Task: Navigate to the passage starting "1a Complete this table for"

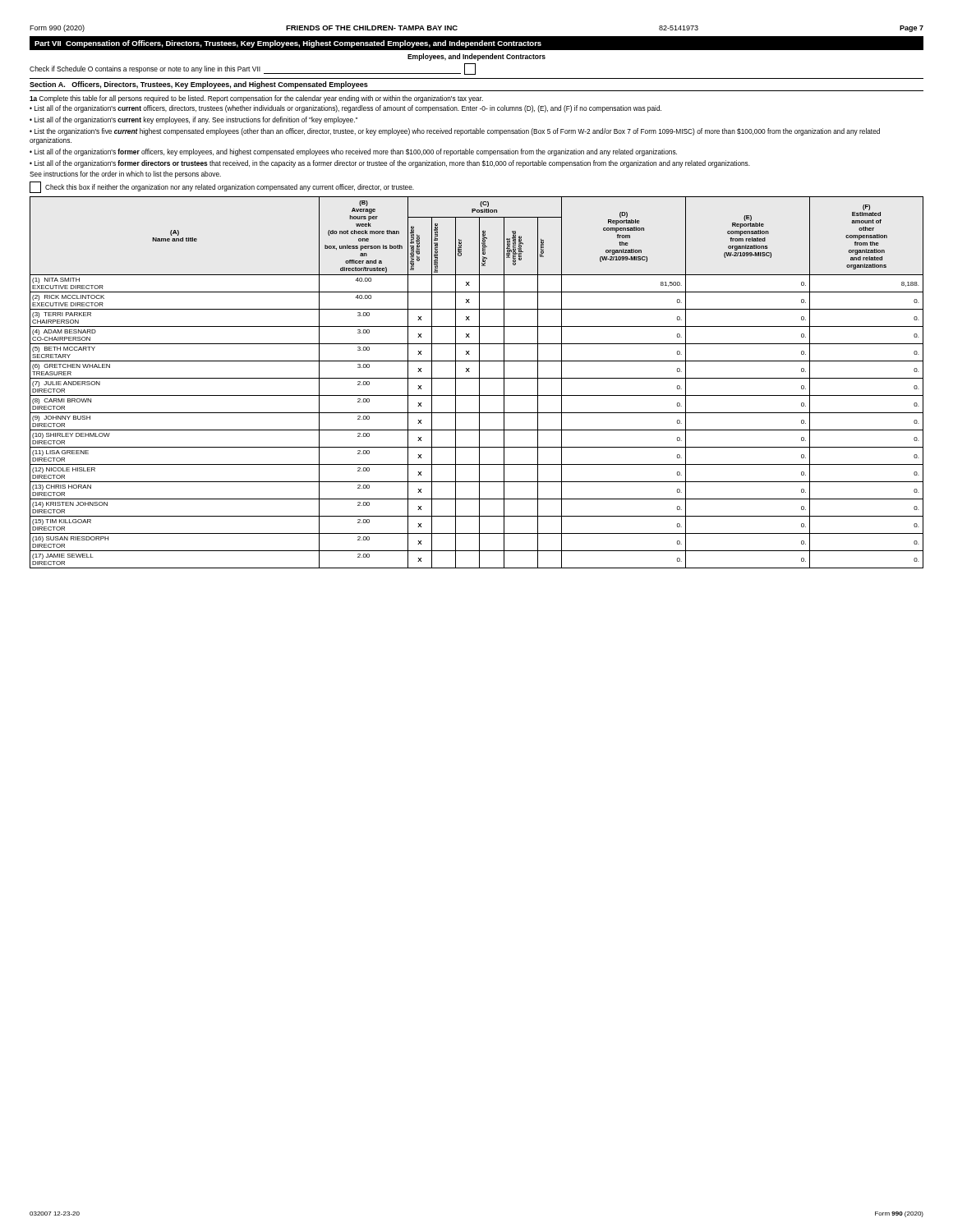Action: (x=346, y=103)
